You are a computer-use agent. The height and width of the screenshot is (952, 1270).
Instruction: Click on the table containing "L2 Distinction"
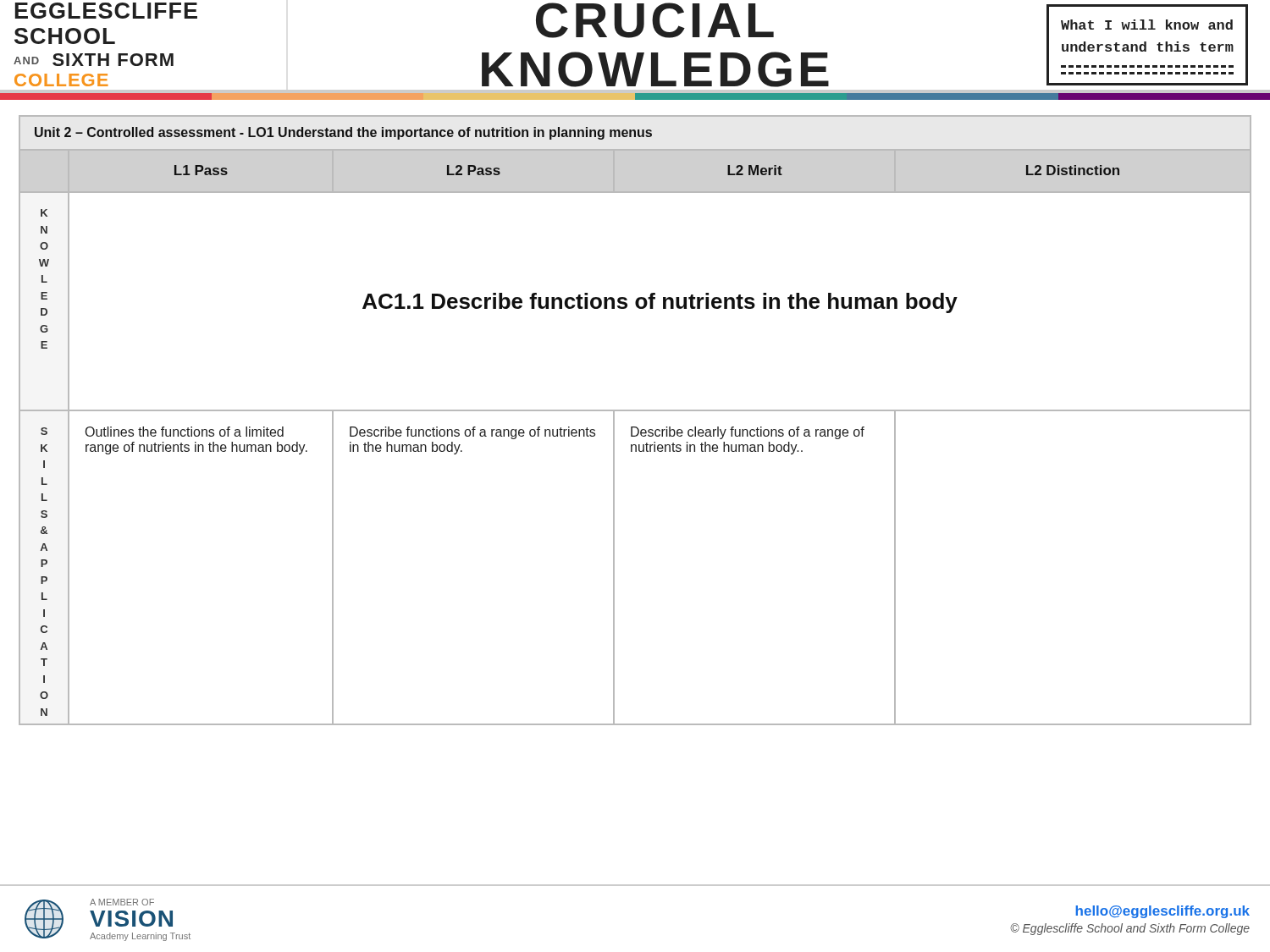click(x=635, y=451)
